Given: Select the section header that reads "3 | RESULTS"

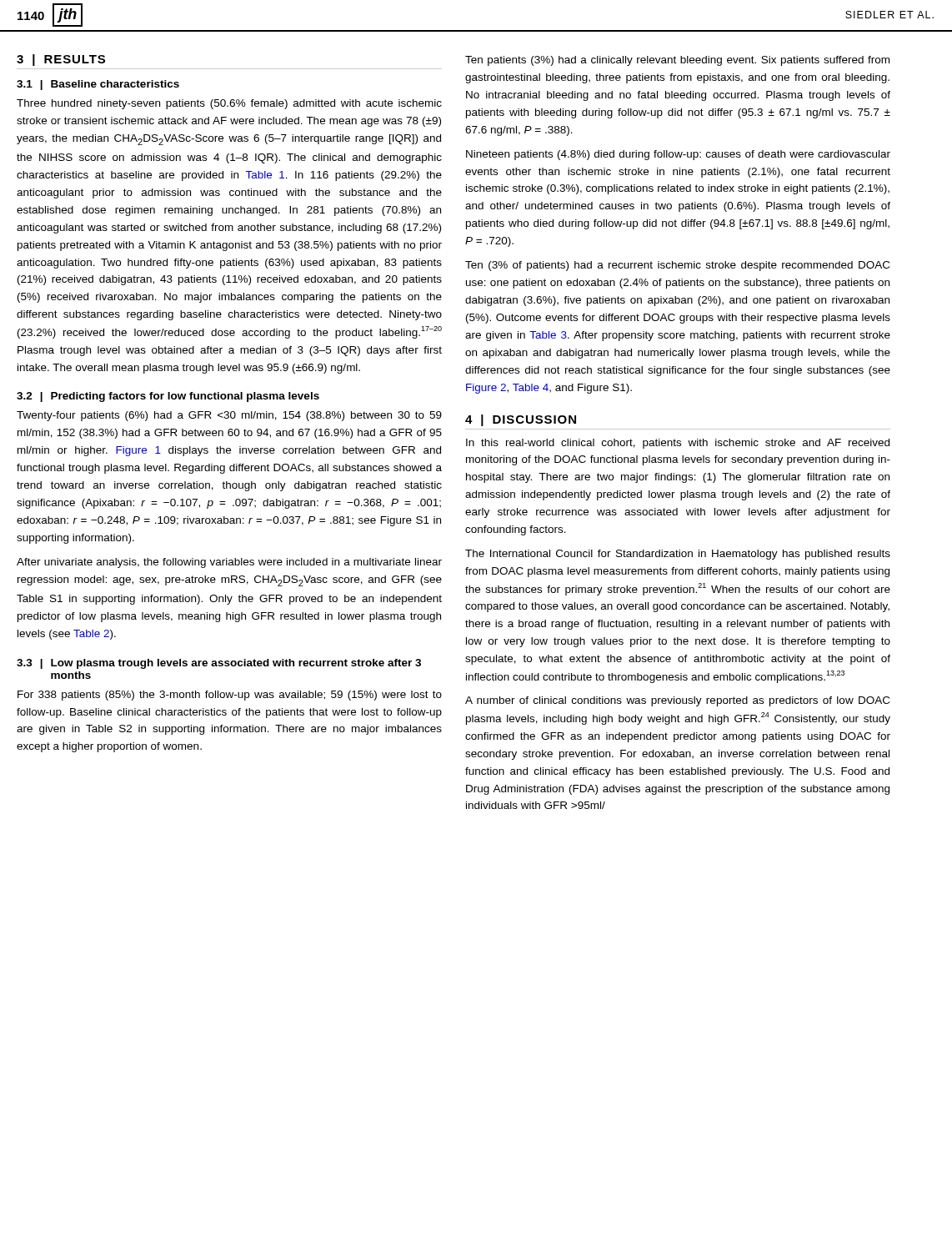Looking at the screenshot, I should 62,59.
